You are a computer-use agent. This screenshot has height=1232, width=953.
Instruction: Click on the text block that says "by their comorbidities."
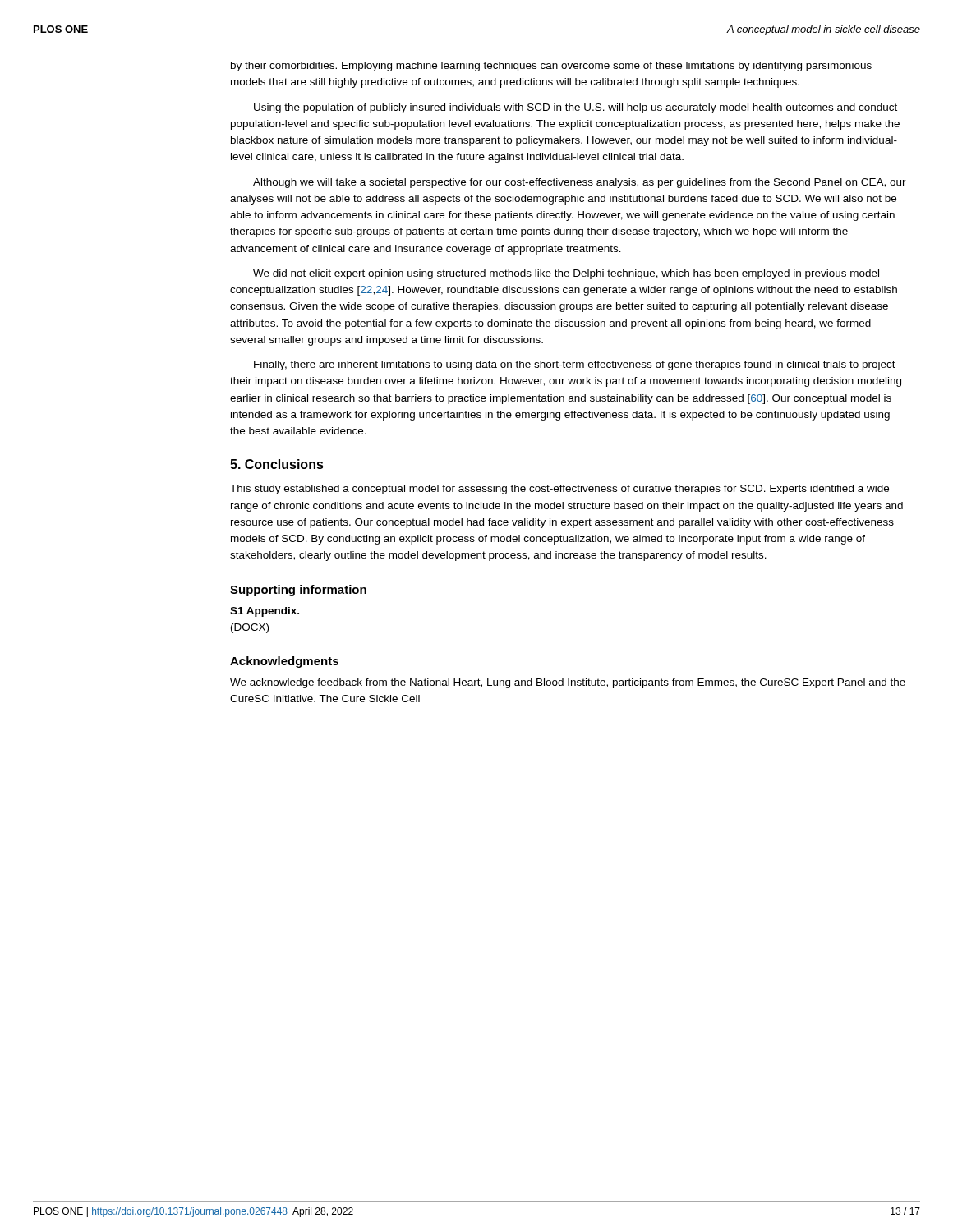pos(569,249)
